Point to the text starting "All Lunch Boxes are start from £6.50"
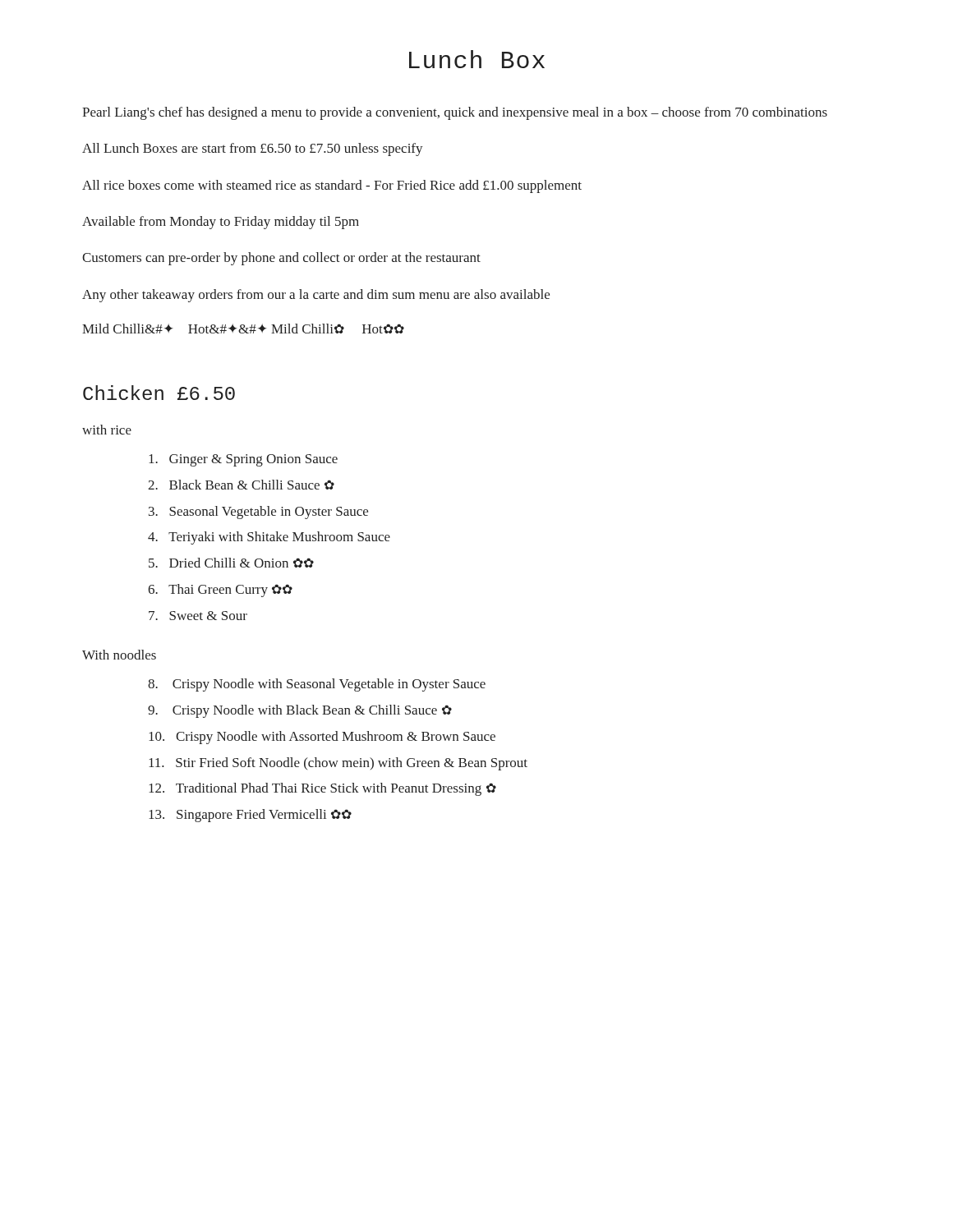The width and height of the screenshot is (953, 1232). pos(252,149)
